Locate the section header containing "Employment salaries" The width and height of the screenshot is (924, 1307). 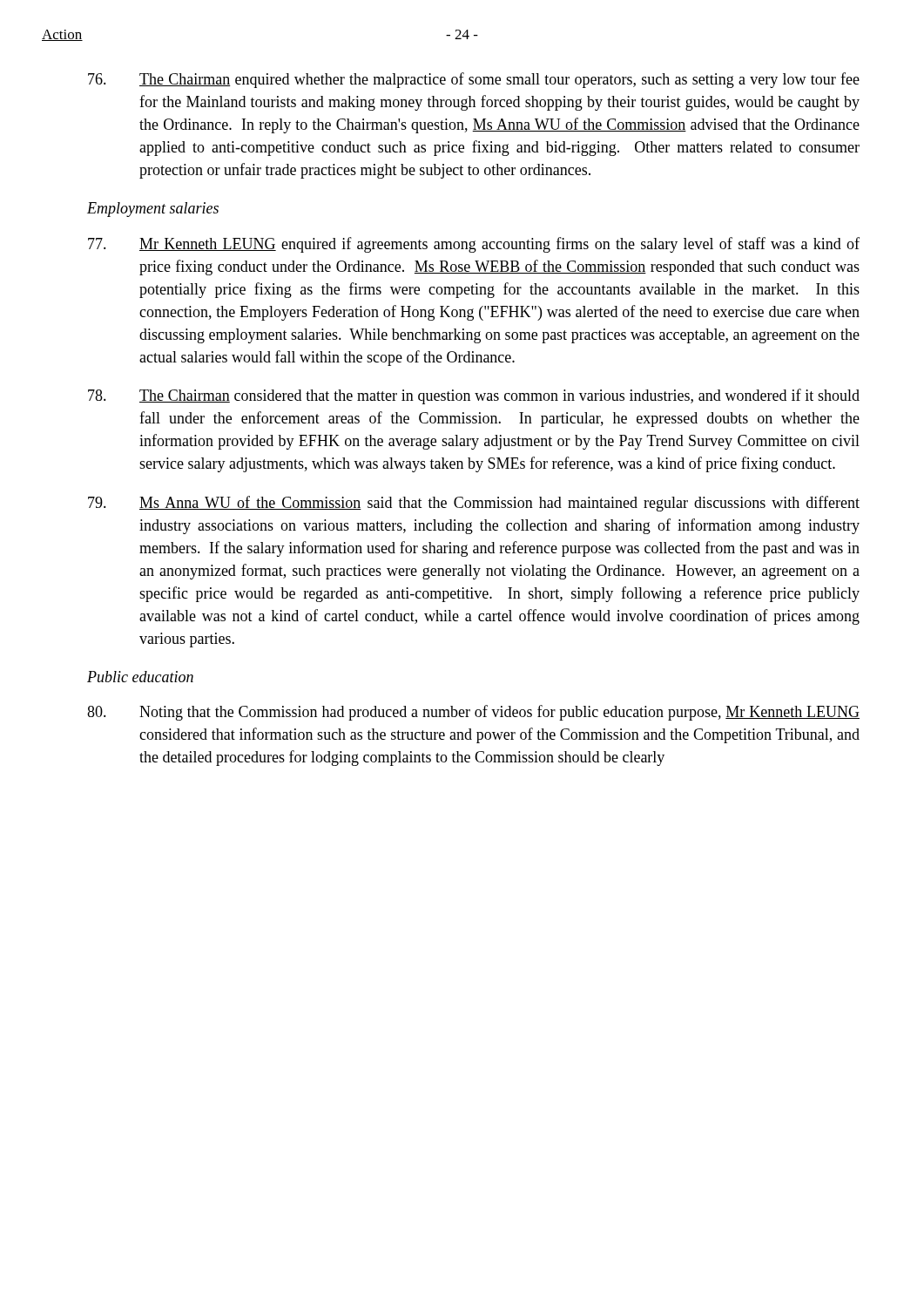(153, 209)
